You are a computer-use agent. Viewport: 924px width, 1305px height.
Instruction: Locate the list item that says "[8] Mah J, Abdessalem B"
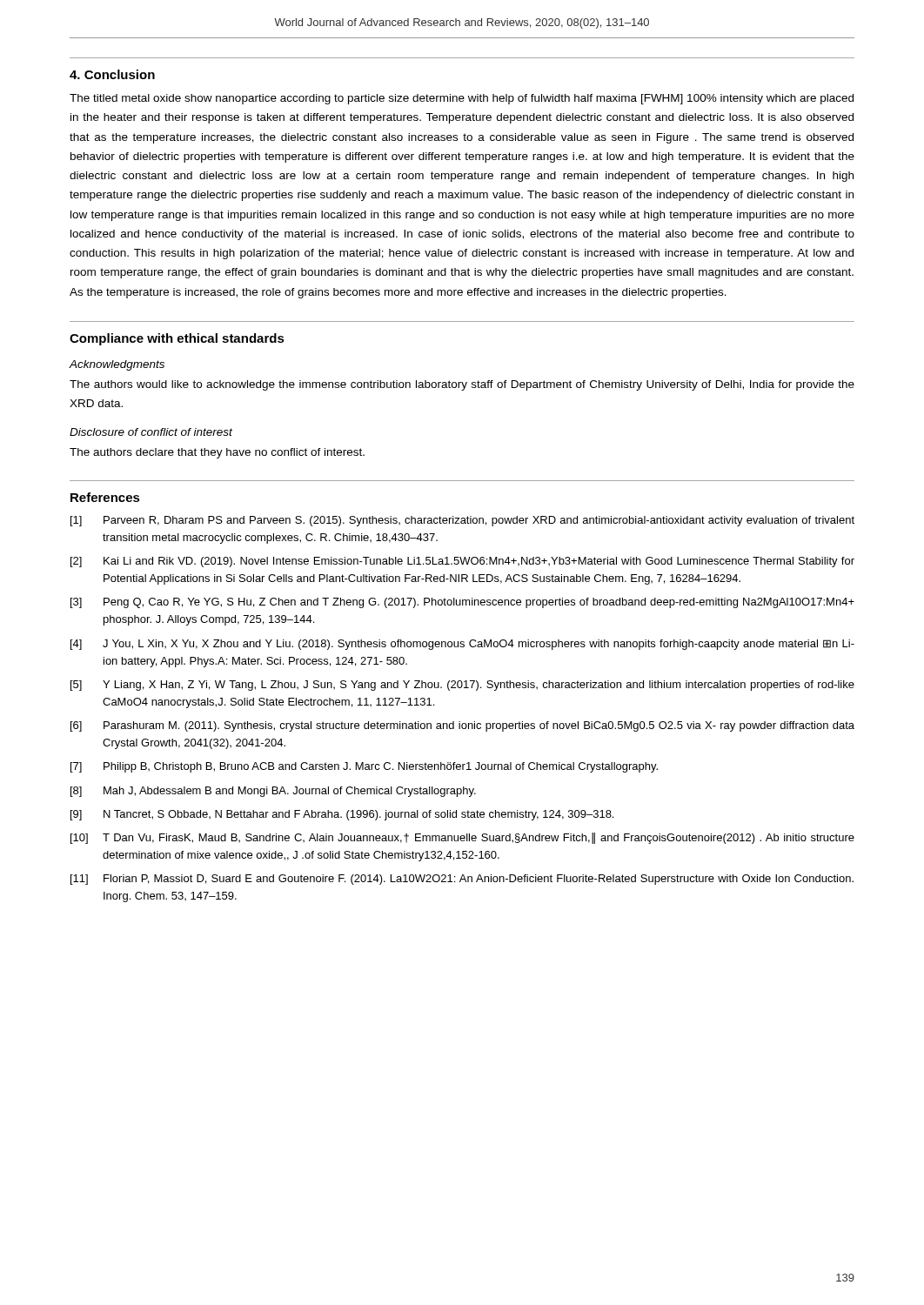[462, 791]
